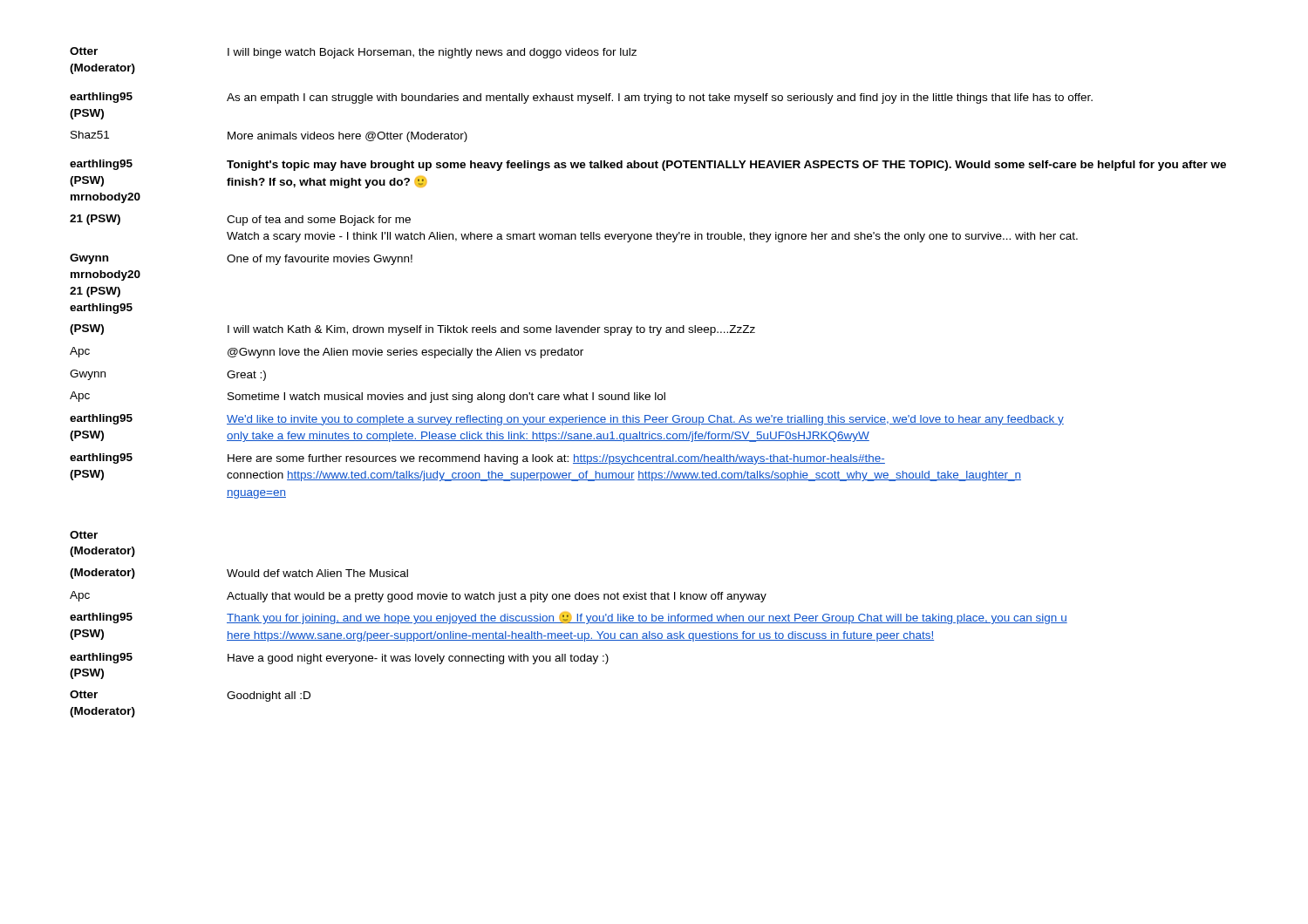Click the passage that begins "21 (PSW) Cup of tea and"
This screenshot has height=924, width=1308.
pyautogui.click(x=654, y=228)
